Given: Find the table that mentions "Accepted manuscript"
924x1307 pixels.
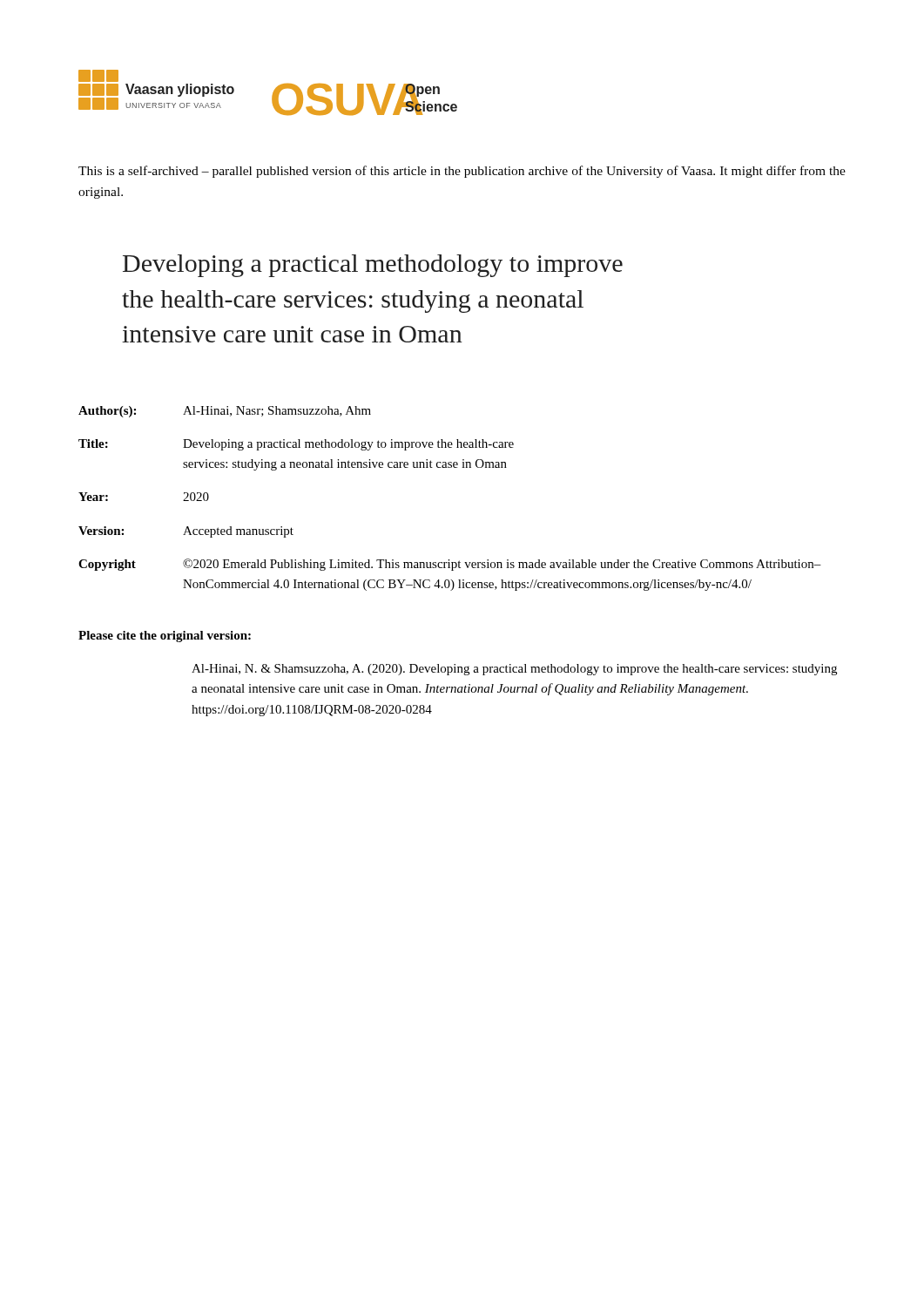Looking at the screenshot, I should (462, 499).
